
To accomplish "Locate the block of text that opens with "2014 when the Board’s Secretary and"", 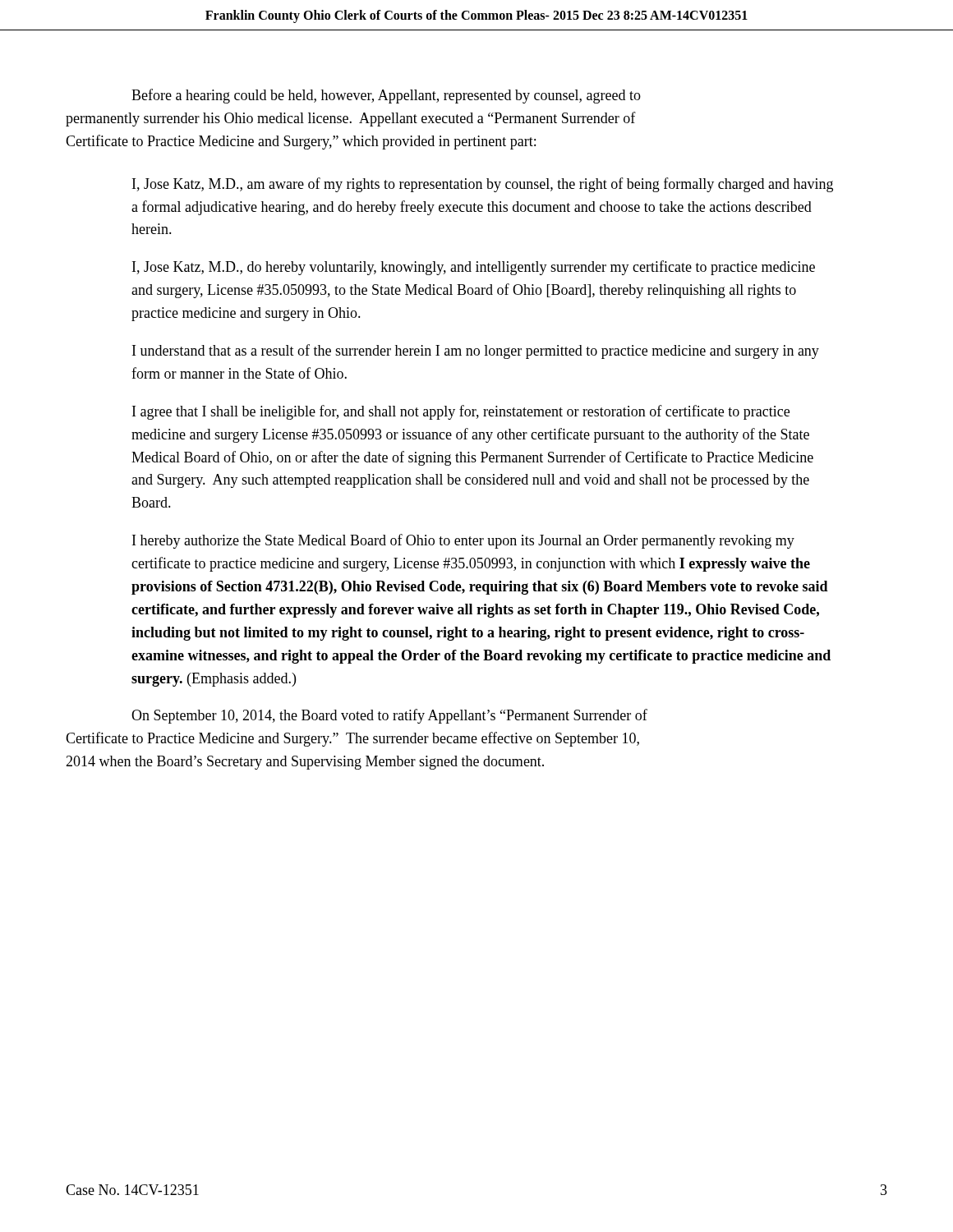I will point(305,762).
